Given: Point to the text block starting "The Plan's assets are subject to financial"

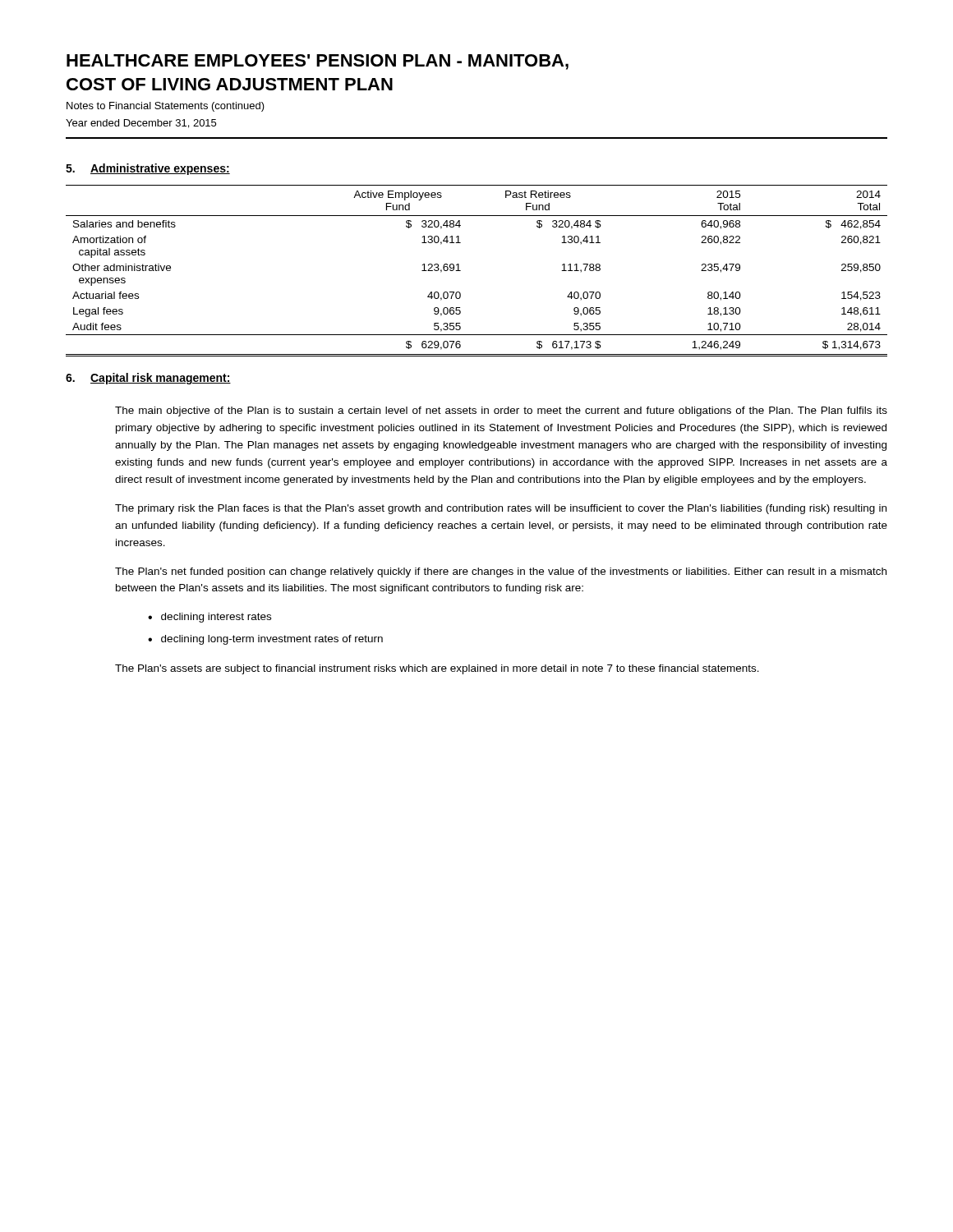Looking at the screenshot, I should tap(437, 668).
